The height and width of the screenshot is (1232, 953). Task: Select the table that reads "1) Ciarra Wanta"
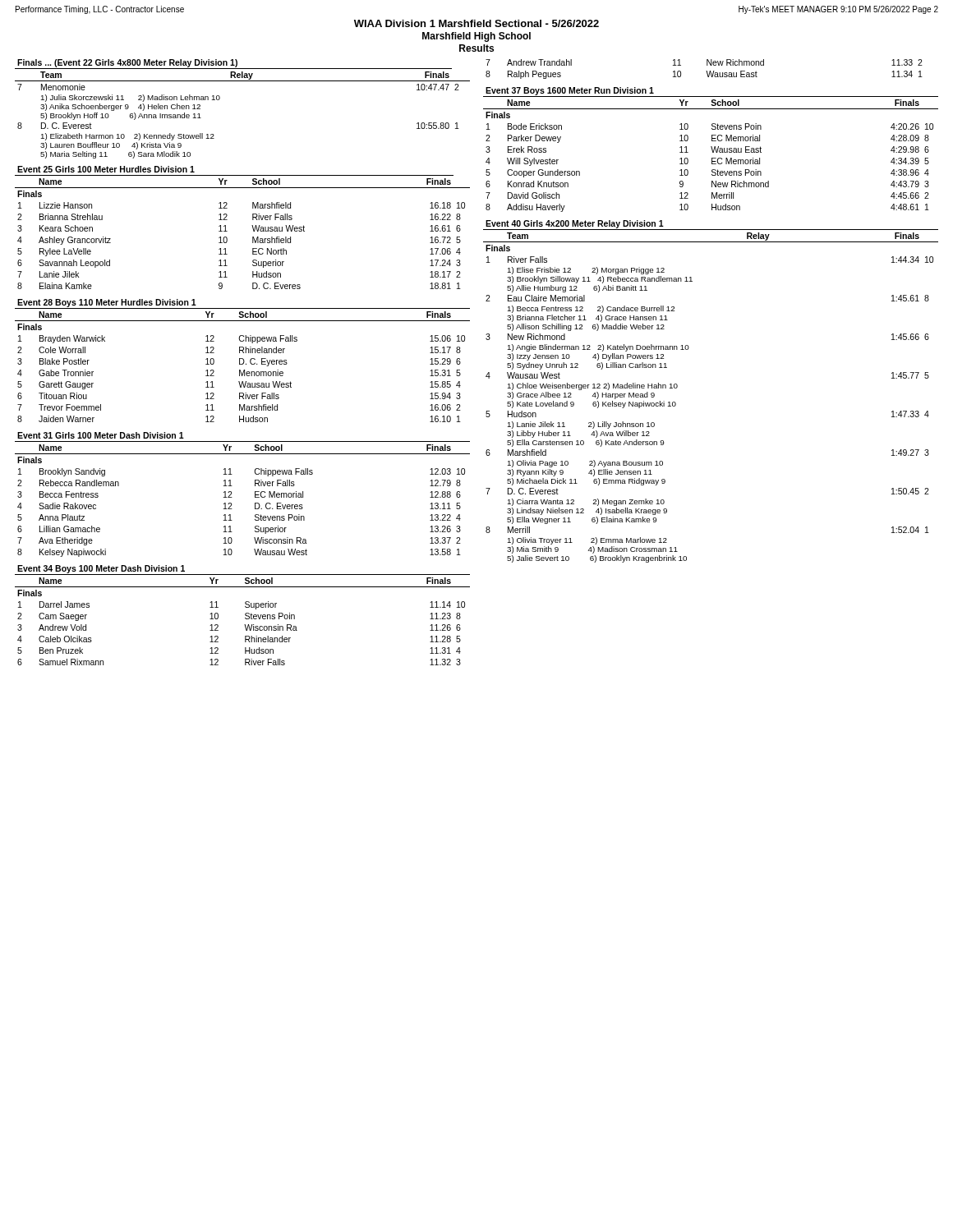click(711, 390)
